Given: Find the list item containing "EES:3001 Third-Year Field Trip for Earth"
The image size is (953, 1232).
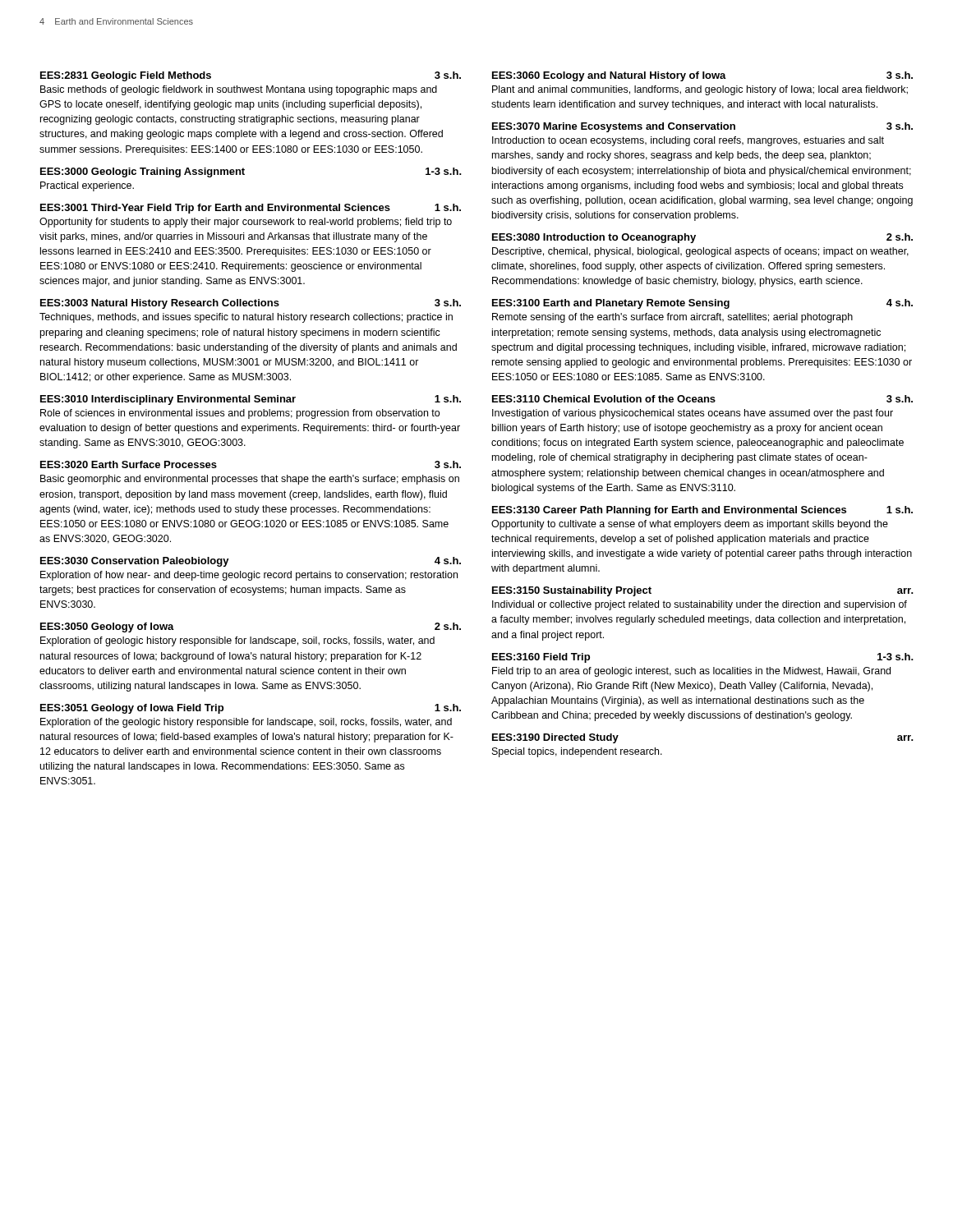Looking at the screenshot, I should pyautogui.click(x=251, y=245).
